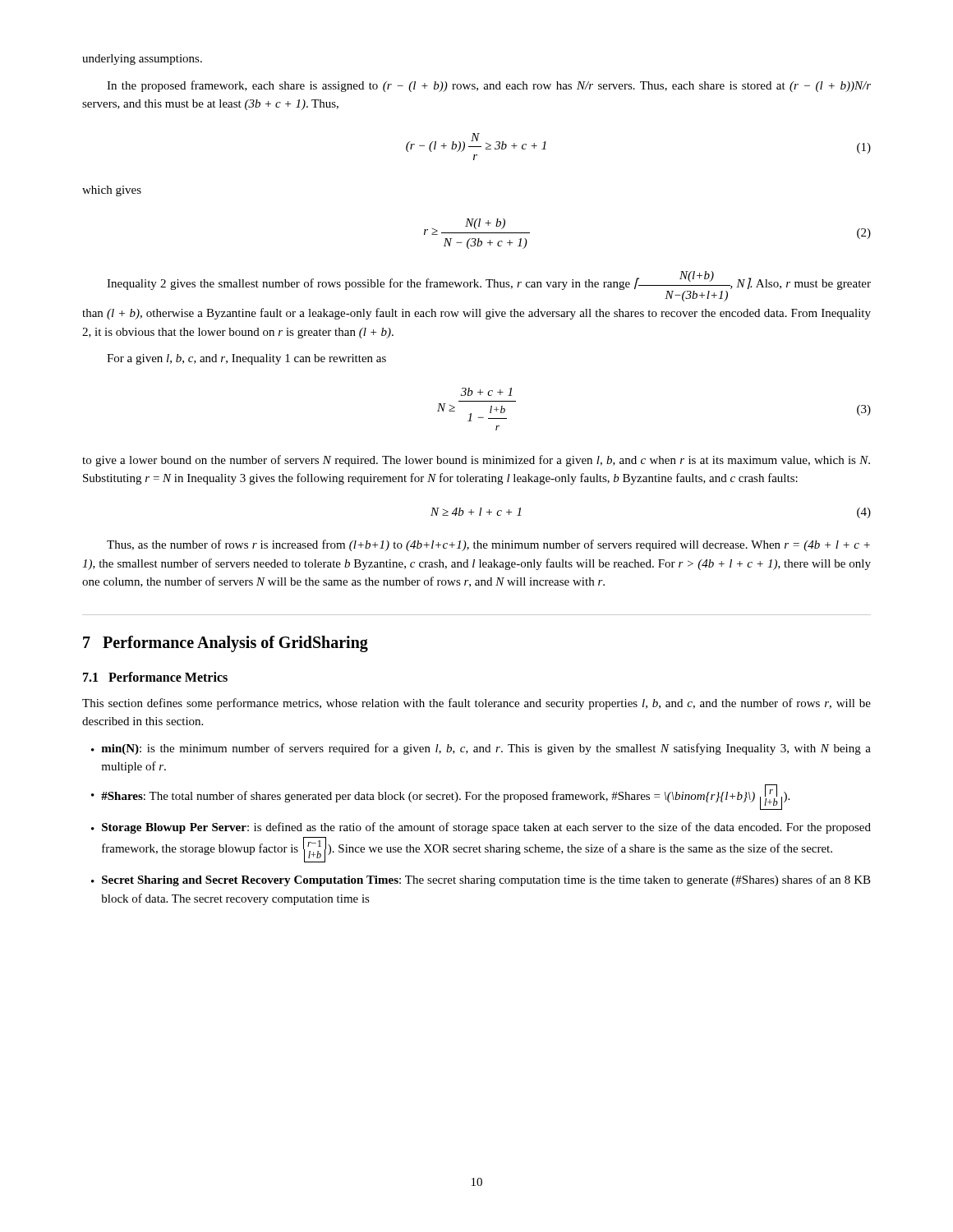Select the formula with the text "(r − (l + b)) N r"

point(474,147)
